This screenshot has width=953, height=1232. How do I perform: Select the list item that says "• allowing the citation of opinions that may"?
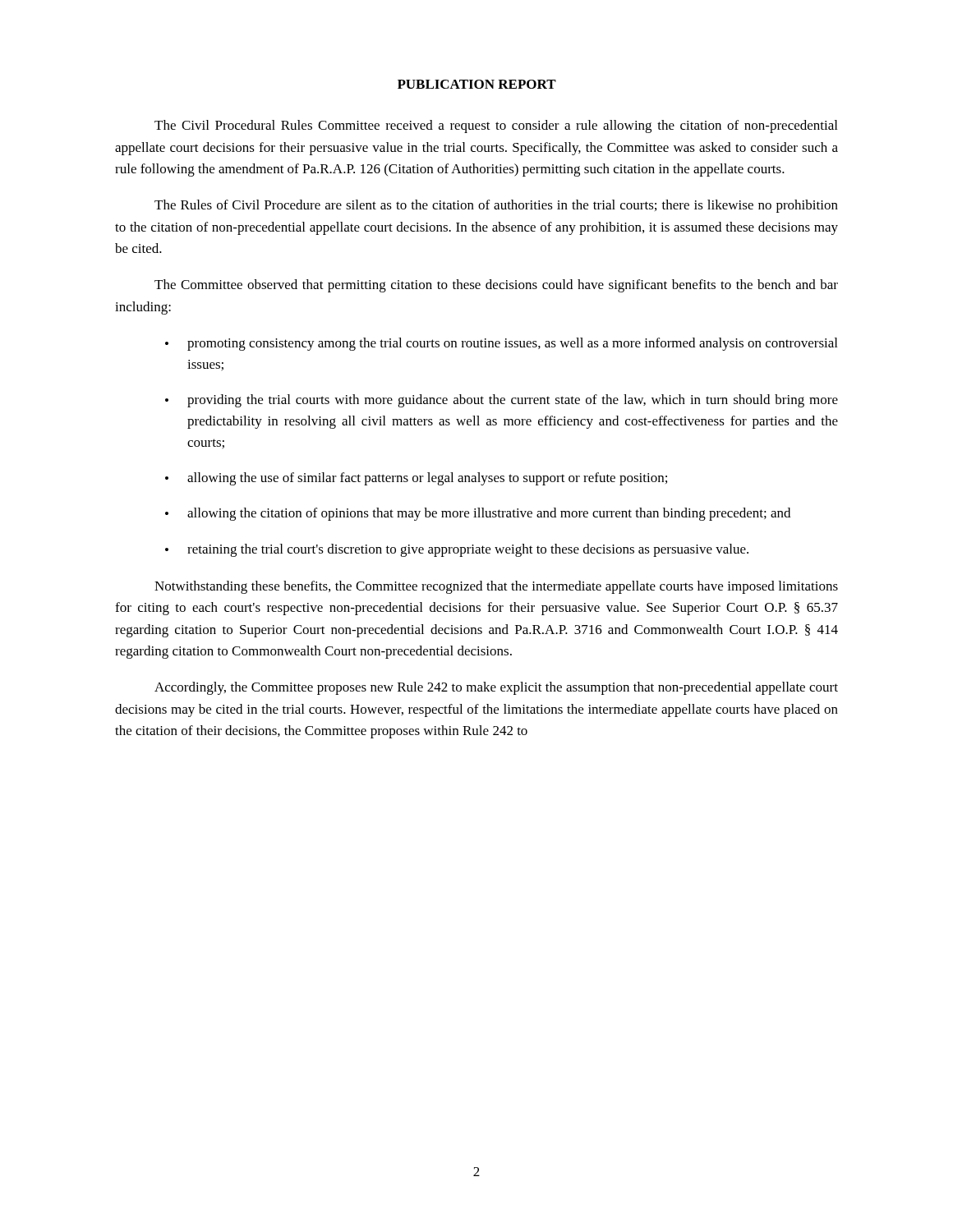click(501, 514)
